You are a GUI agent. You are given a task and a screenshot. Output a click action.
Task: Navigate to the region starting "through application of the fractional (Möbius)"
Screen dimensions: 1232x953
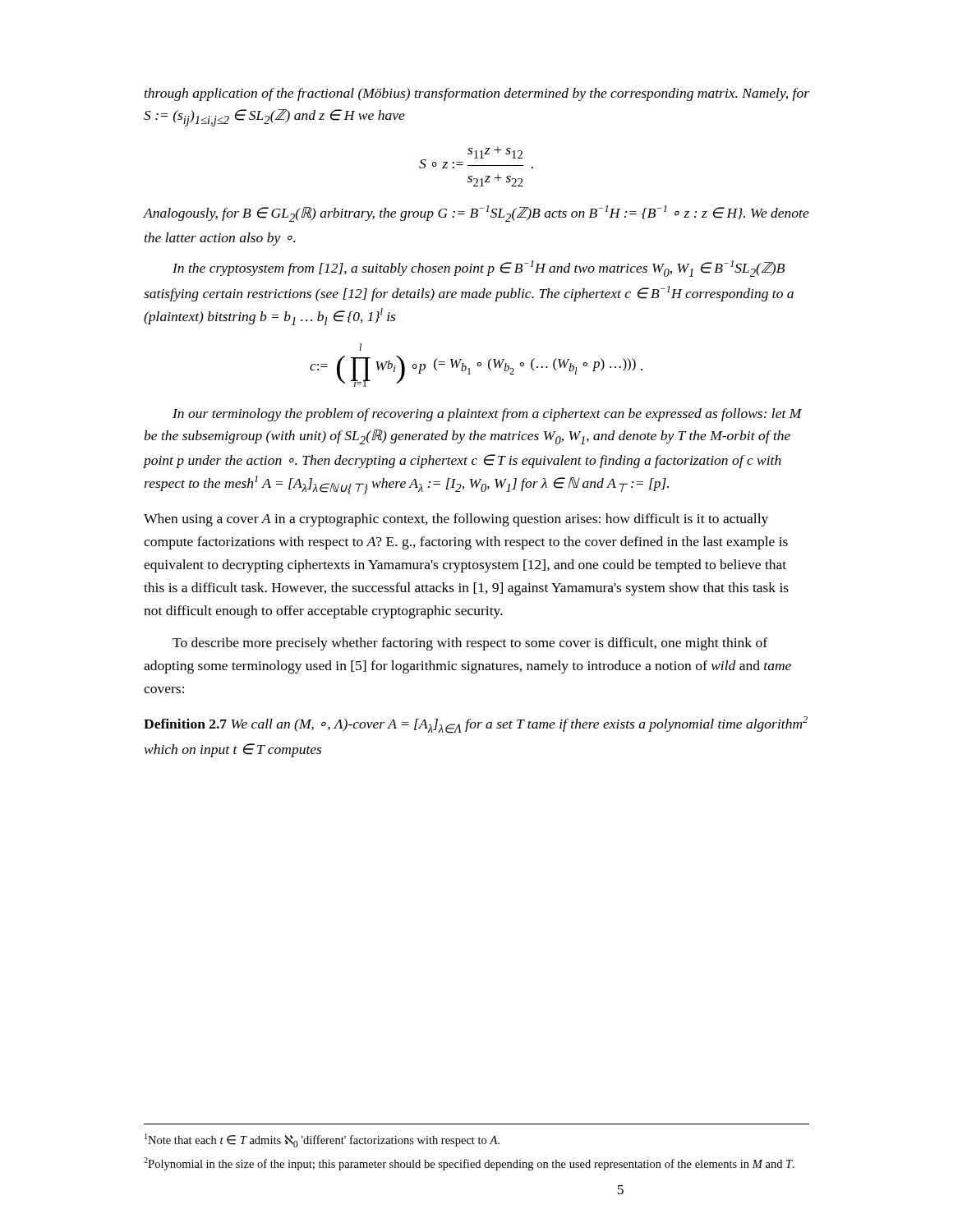[476, 105]
